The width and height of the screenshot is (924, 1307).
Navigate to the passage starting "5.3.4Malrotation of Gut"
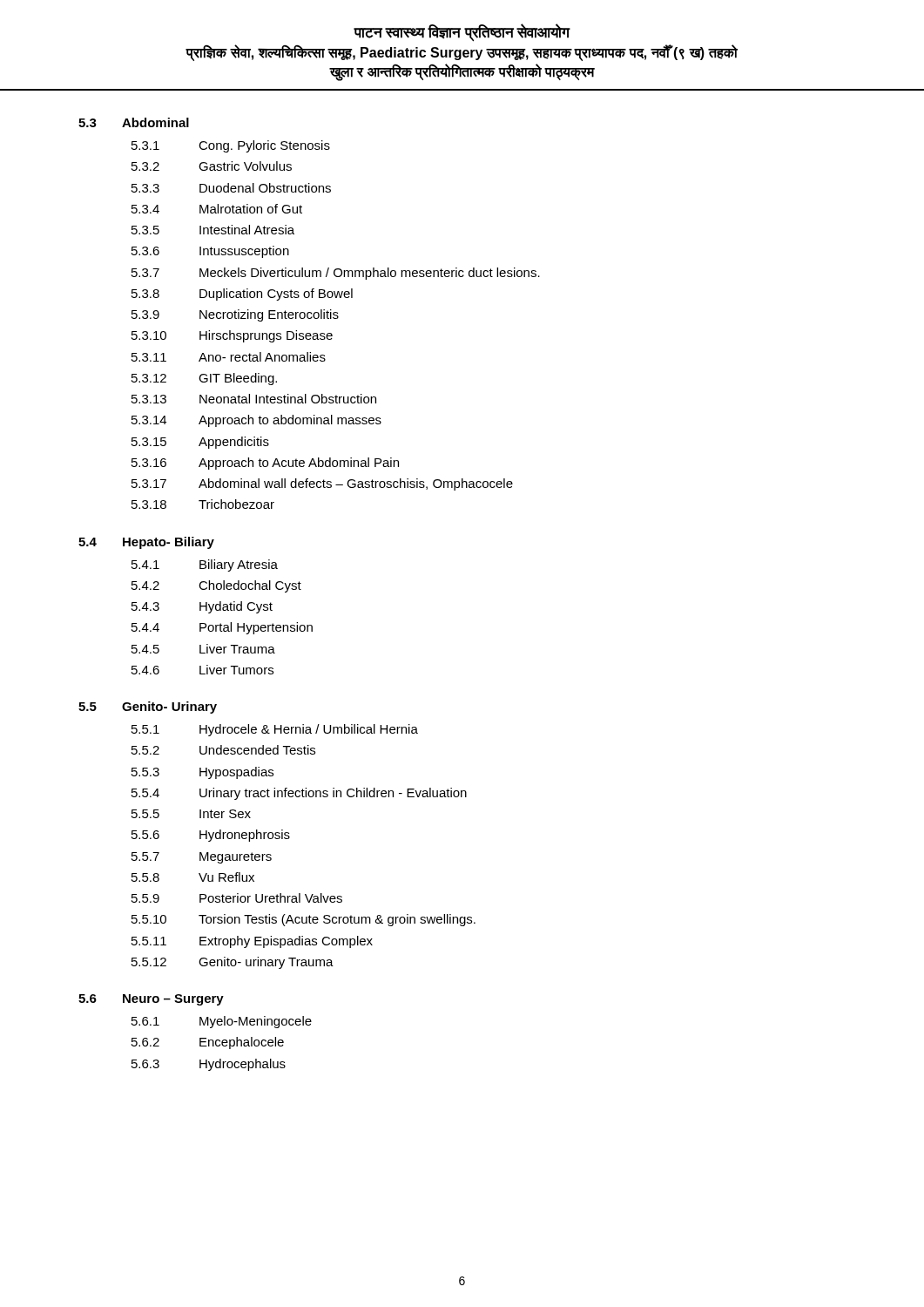coord(217,209)
